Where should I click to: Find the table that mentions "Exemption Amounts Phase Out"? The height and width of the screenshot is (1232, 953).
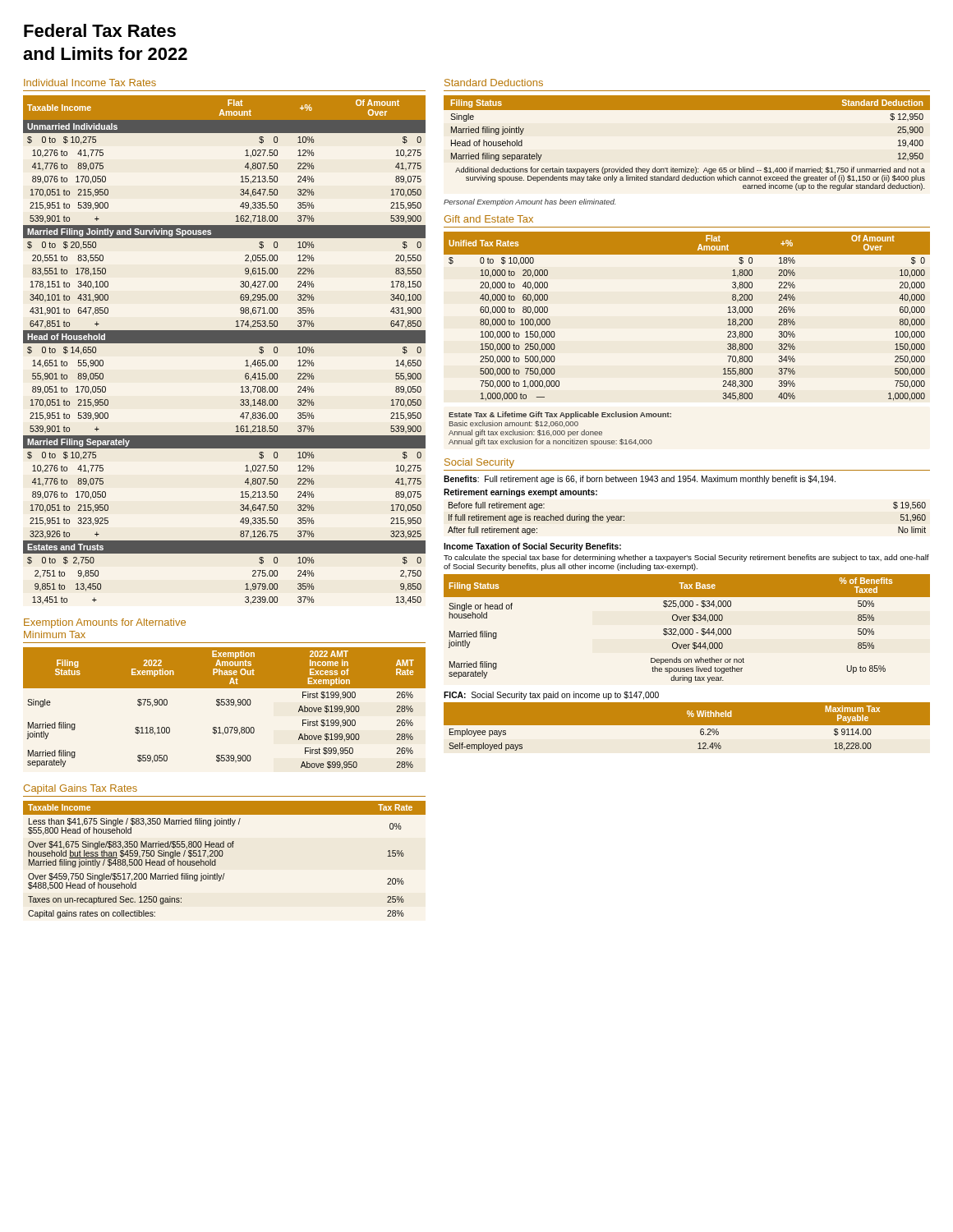tap(224, 710)
